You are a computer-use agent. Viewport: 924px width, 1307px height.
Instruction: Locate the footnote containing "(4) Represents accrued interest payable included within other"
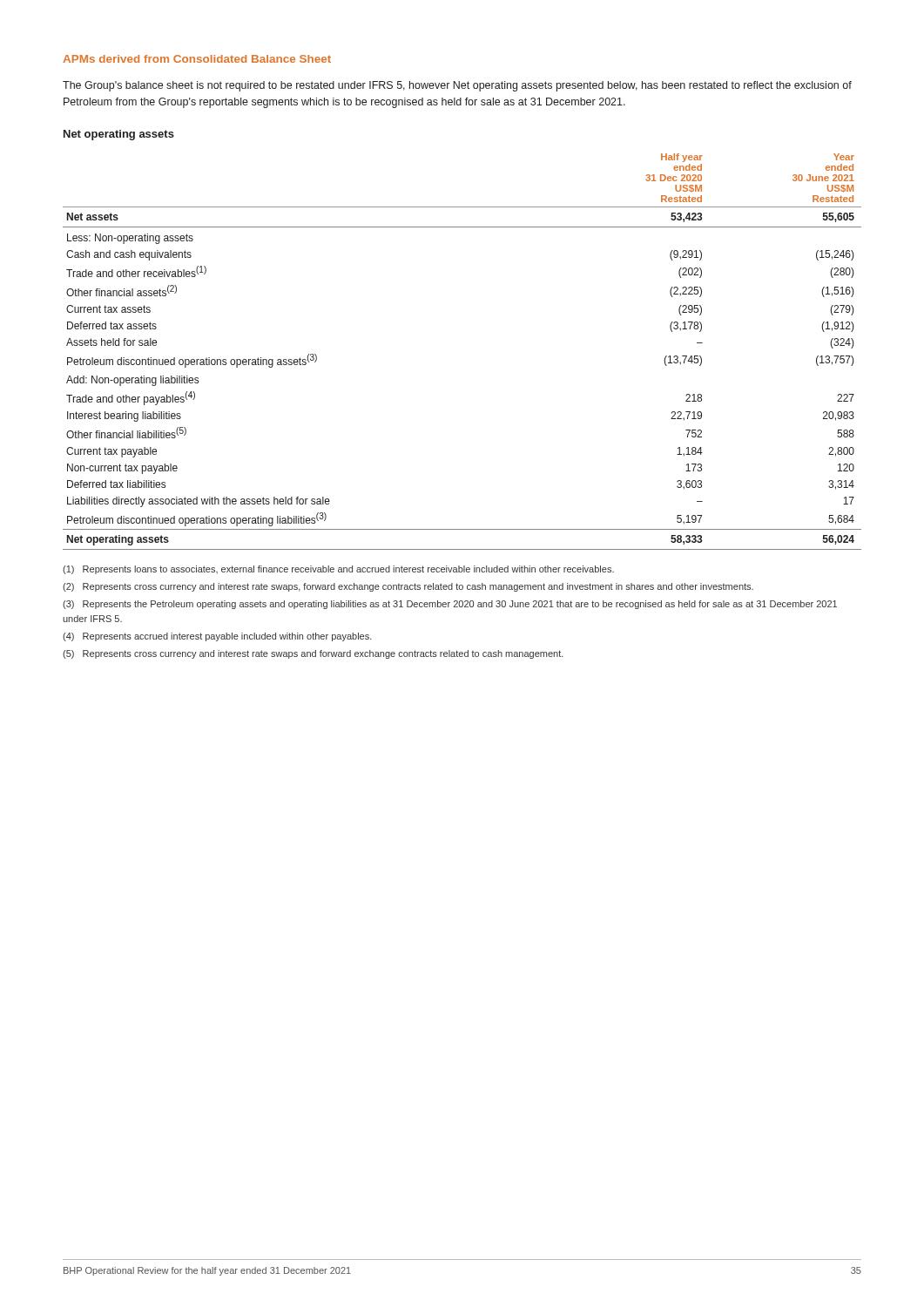point(217,636)
